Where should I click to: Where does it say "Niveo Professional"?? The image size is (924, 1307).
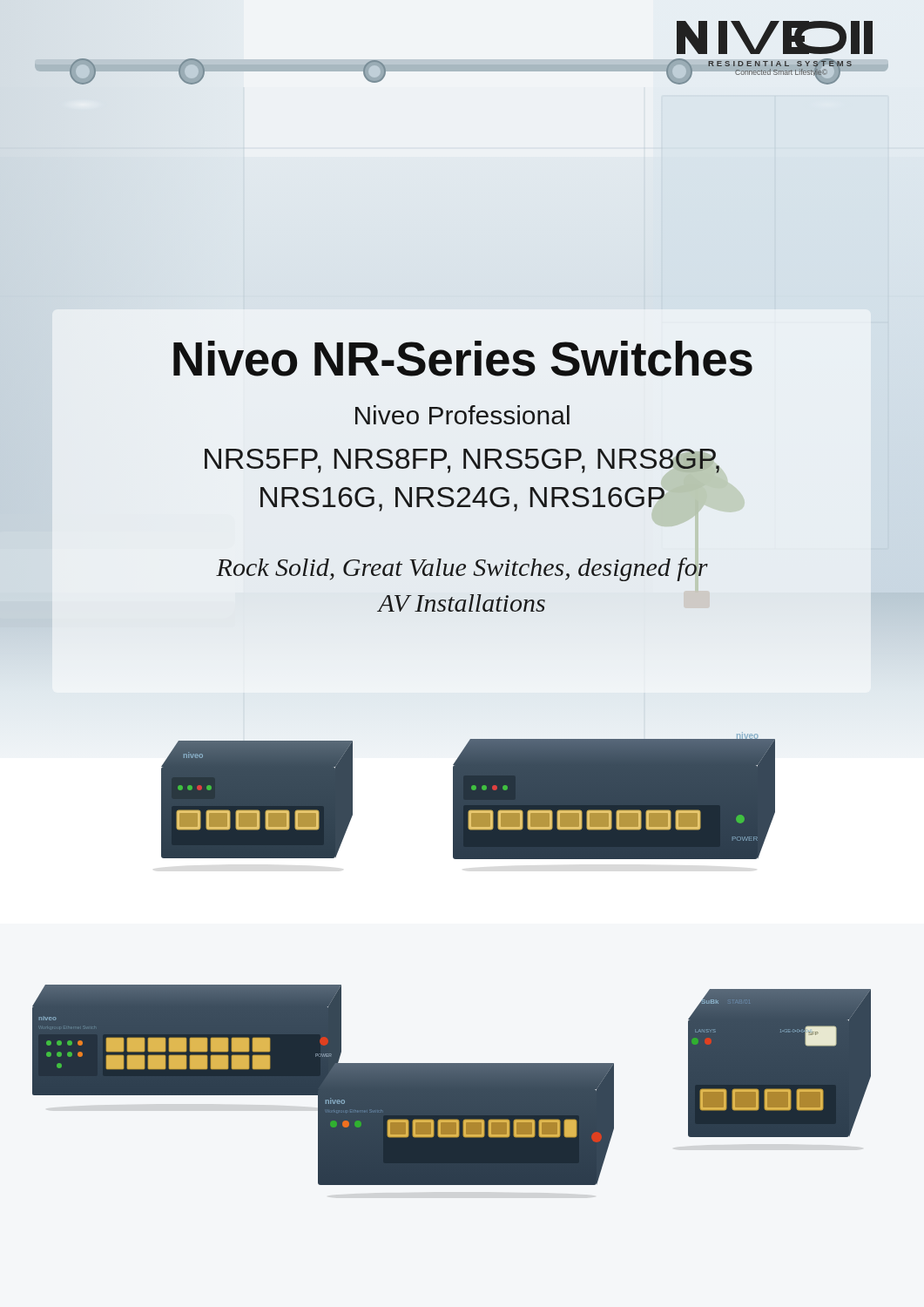[x=462, y=415]
